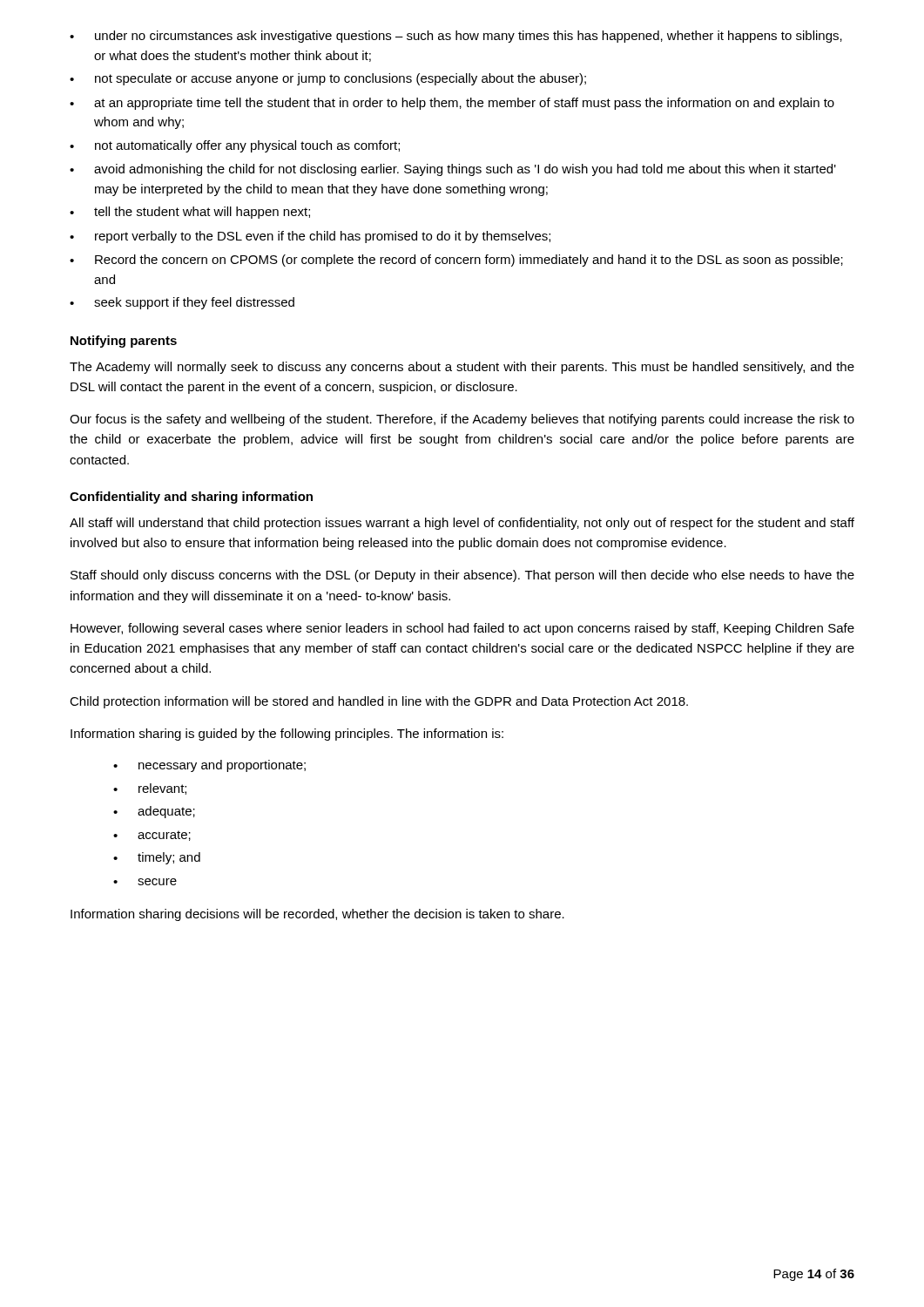Select the list item that says "• necessary and proportionate;"
This screenshot has width=924, height=1307.
click(x=209, y=766)
